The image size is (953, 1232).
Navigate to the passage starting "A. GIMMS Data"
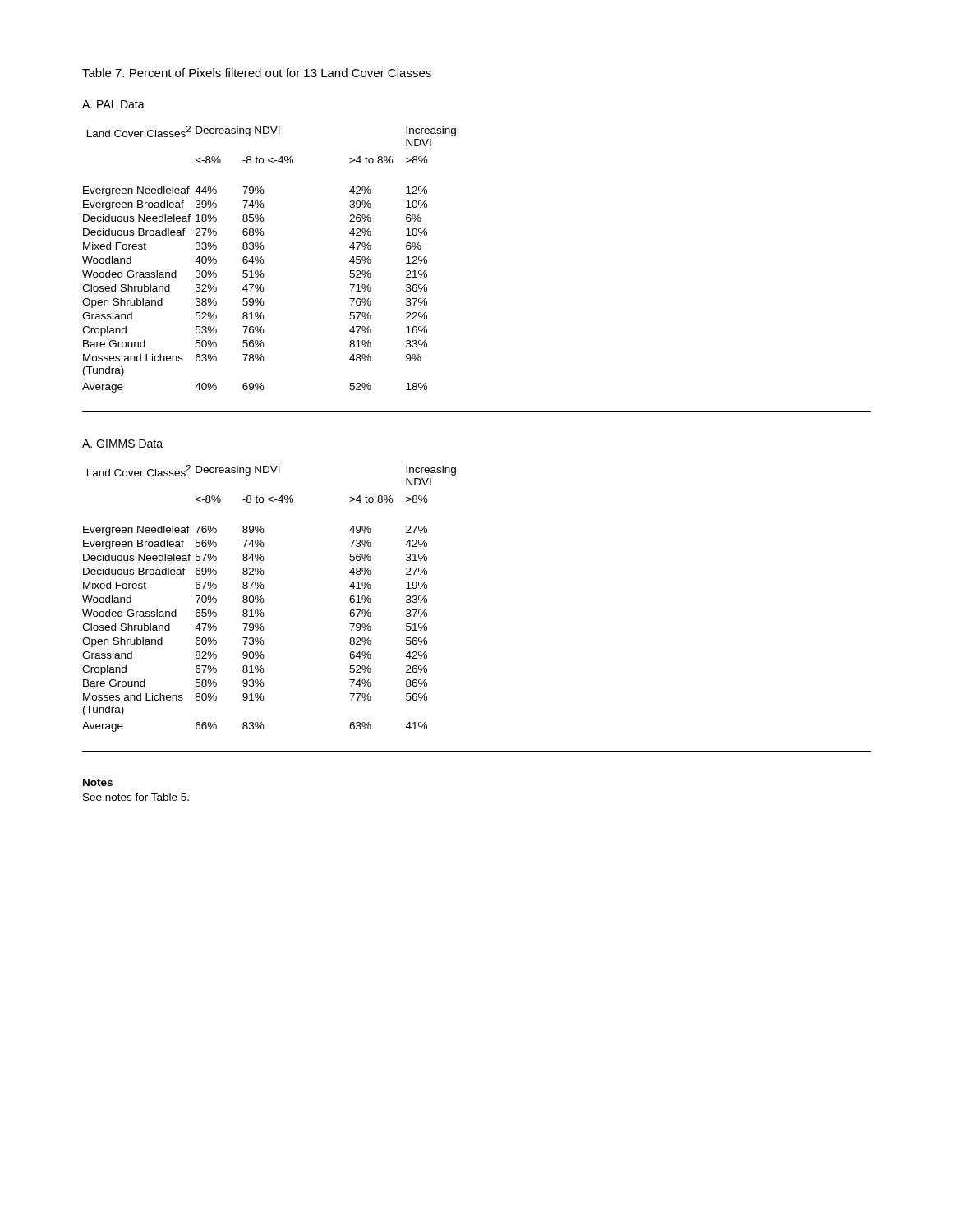(x=122, y=444)
